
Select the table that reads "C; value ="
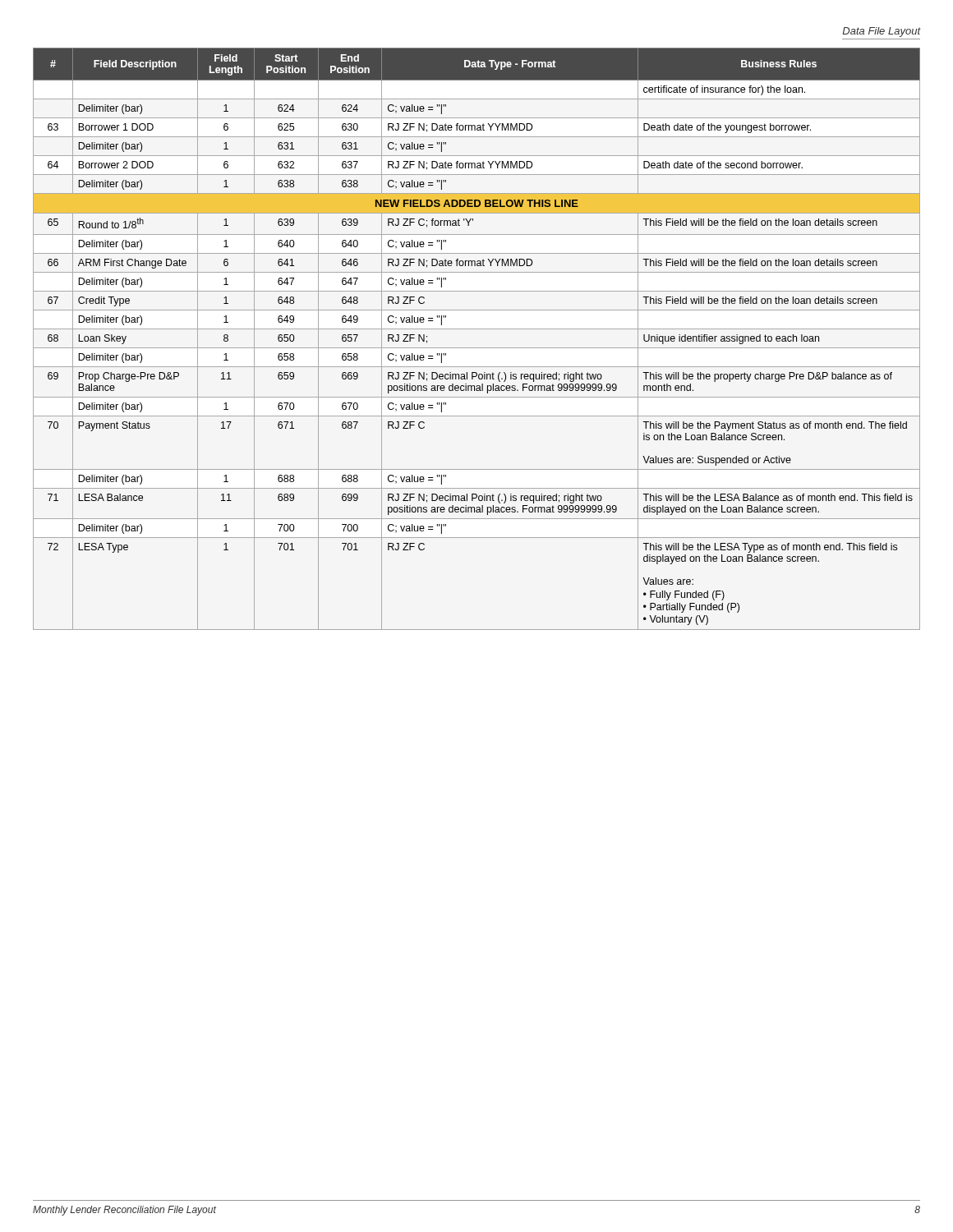click(476, 339)
